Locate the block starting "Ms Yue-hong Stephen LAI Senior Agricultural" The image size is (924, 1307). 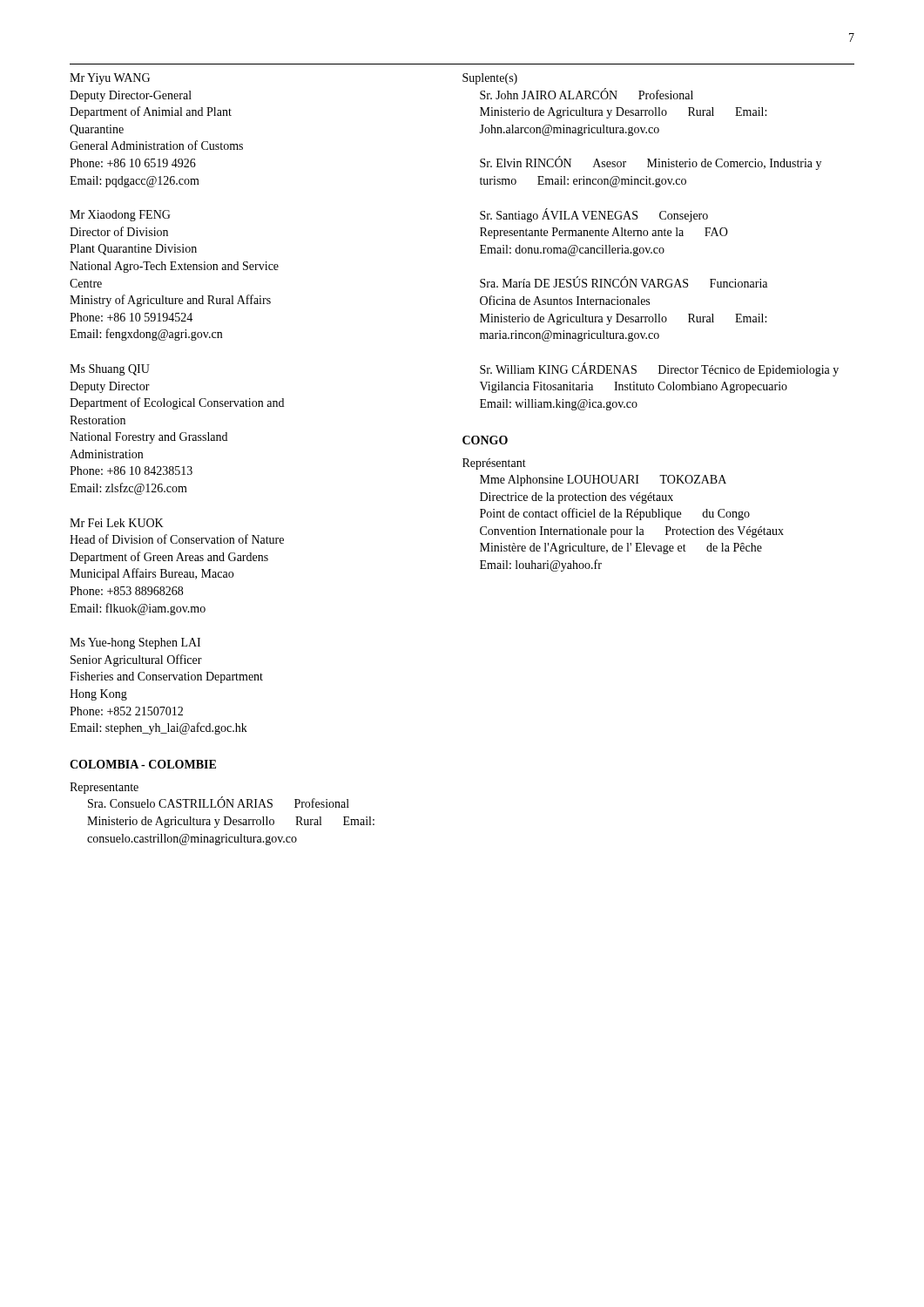coord(166,685)
